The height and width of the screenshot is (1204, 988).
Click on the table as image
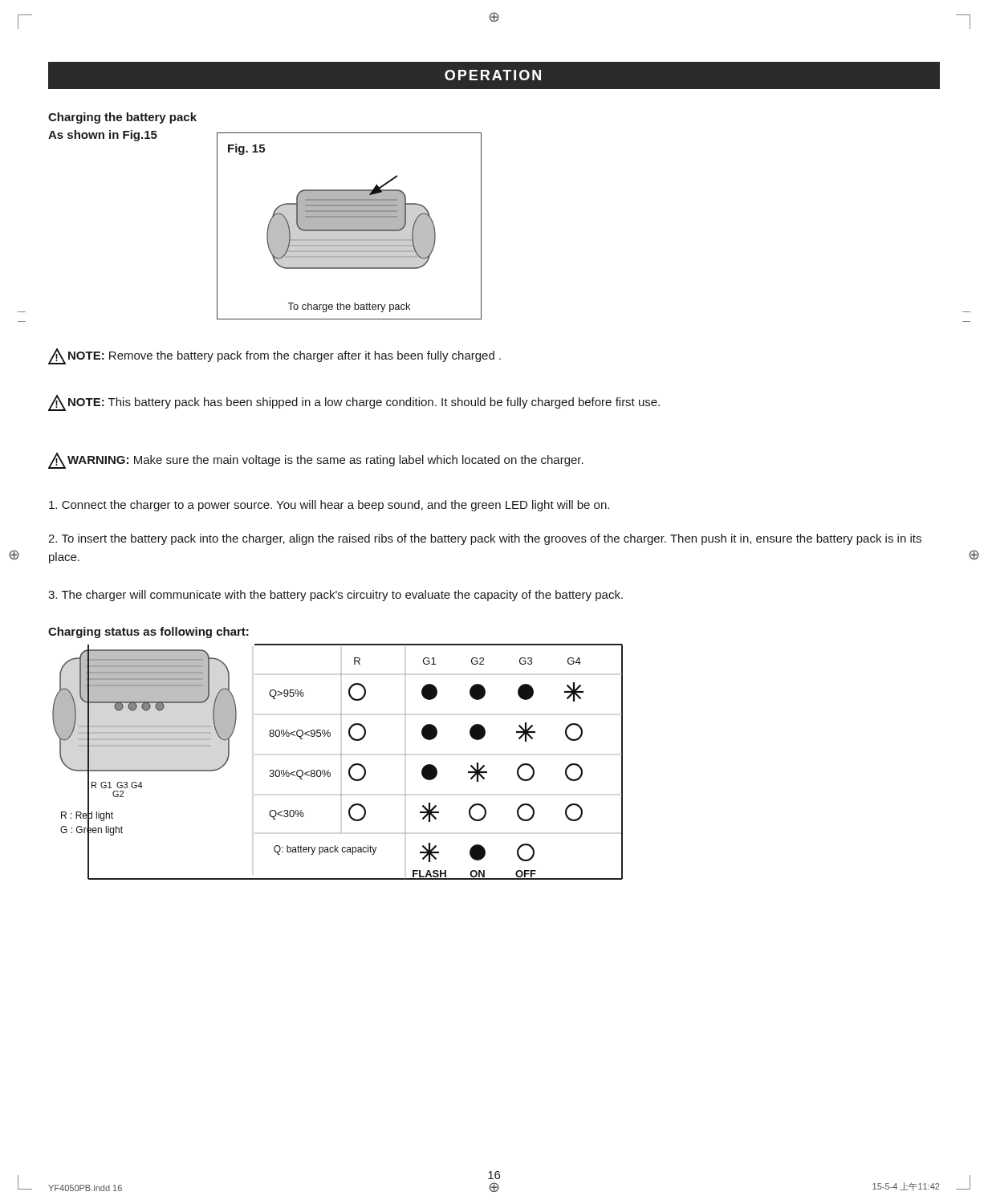494,771
